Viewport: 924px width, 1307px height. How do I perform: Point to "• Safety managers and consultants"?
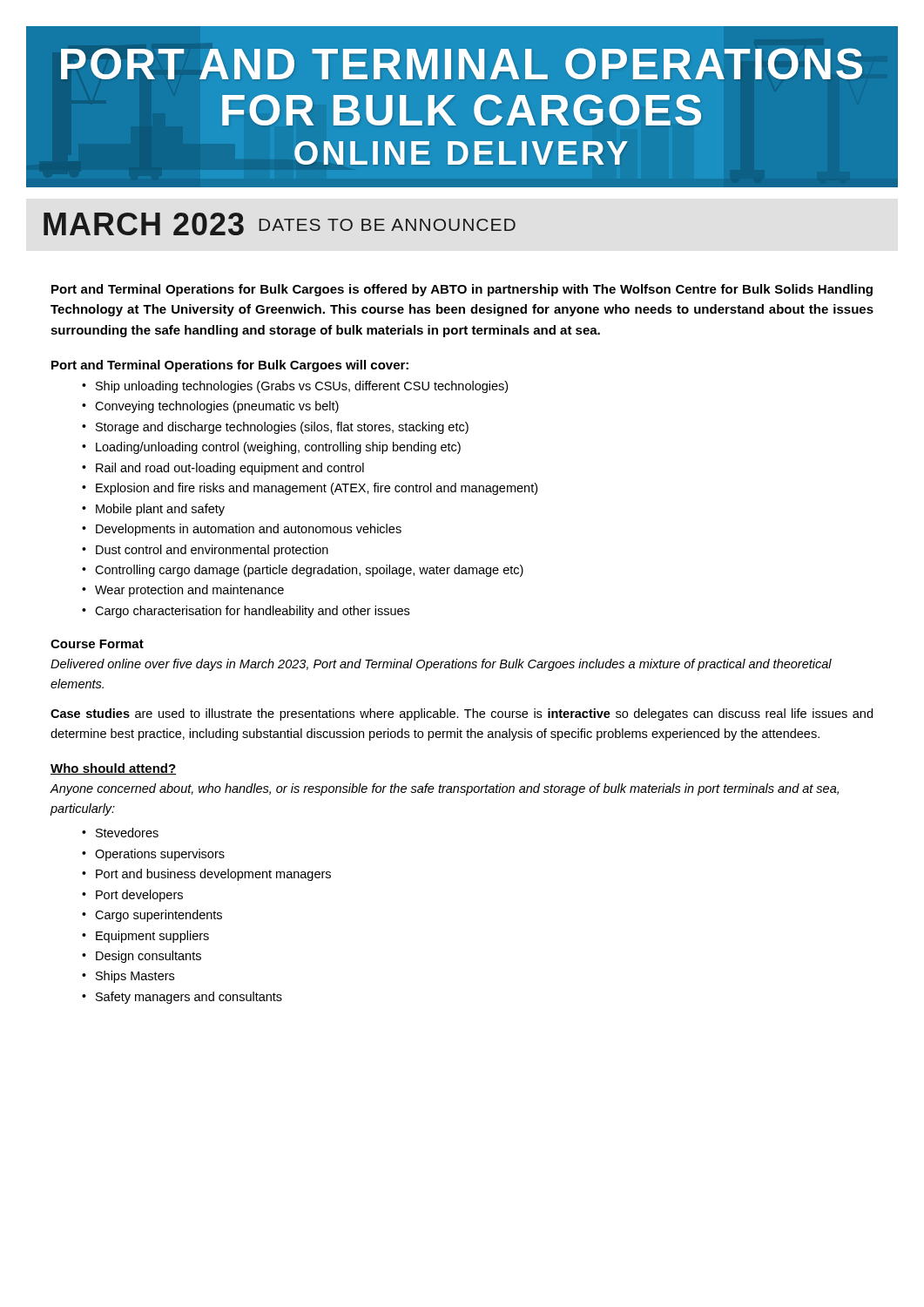pos(182,997)
